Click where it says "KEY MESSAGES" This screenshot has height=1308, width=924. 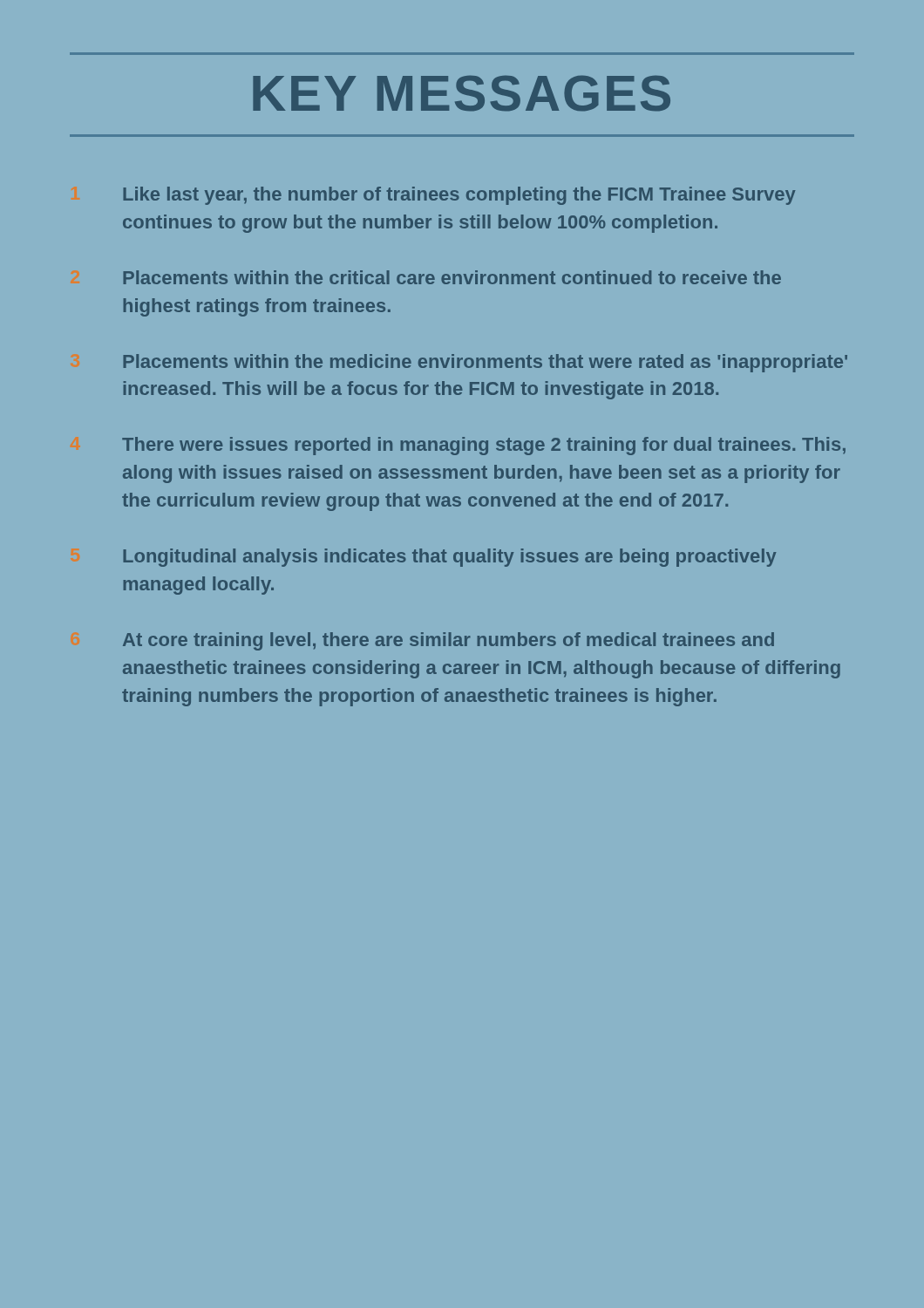click(462, 93)
